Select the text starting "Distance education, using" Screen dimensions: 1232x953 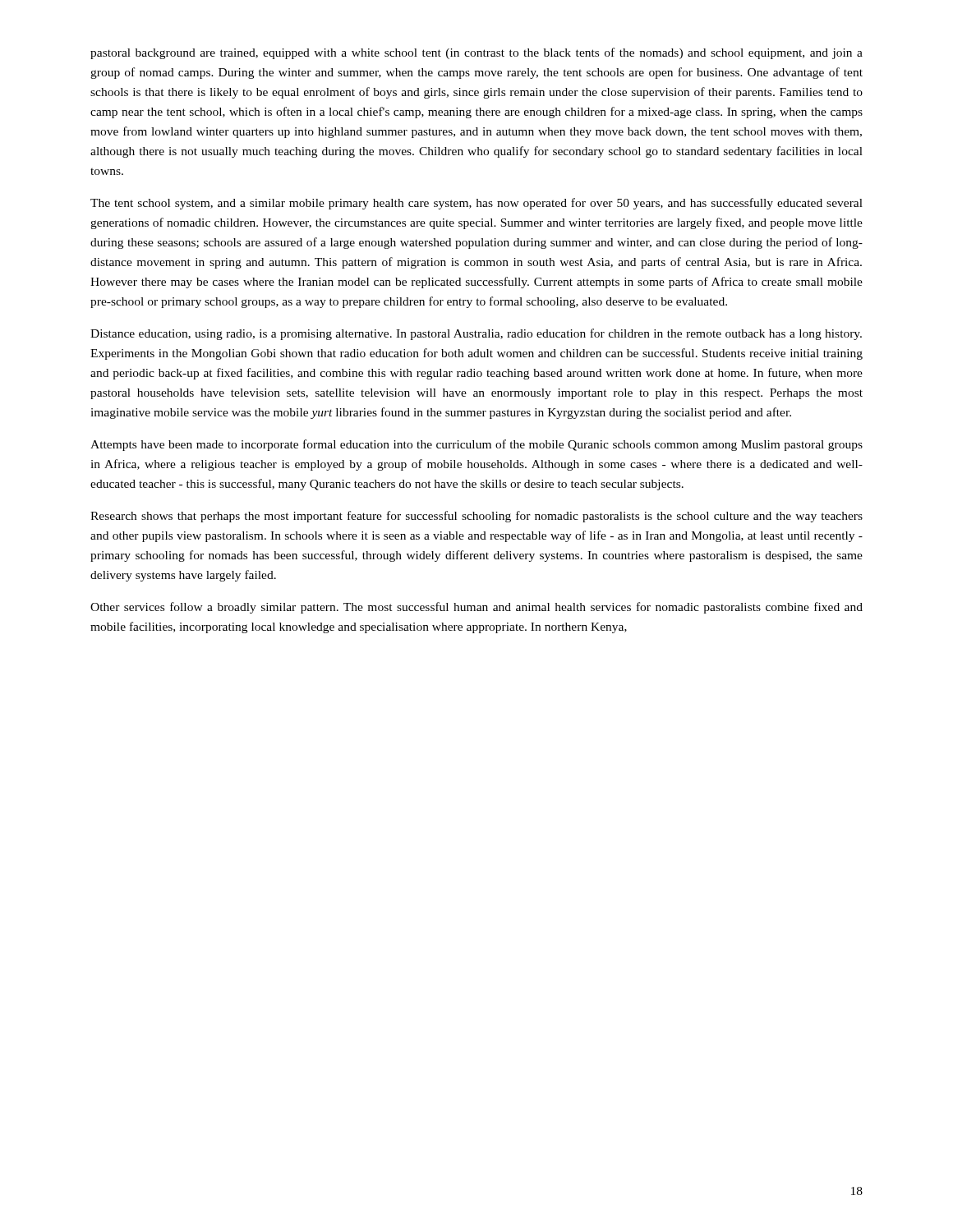(x=476, y=373)
